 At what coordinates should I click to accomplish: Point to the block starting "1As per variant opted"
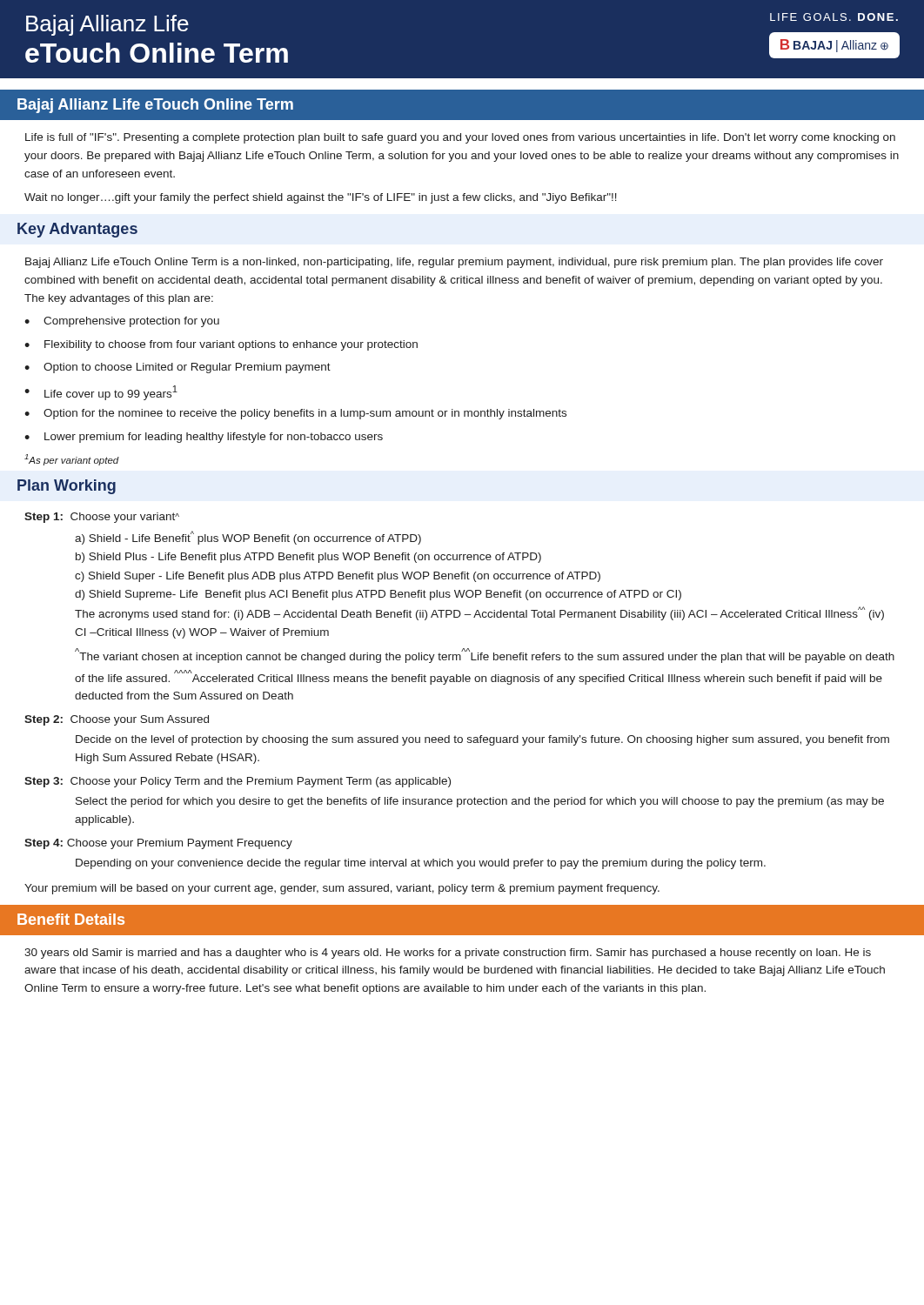pyautogui.click(x=71, y=459)
